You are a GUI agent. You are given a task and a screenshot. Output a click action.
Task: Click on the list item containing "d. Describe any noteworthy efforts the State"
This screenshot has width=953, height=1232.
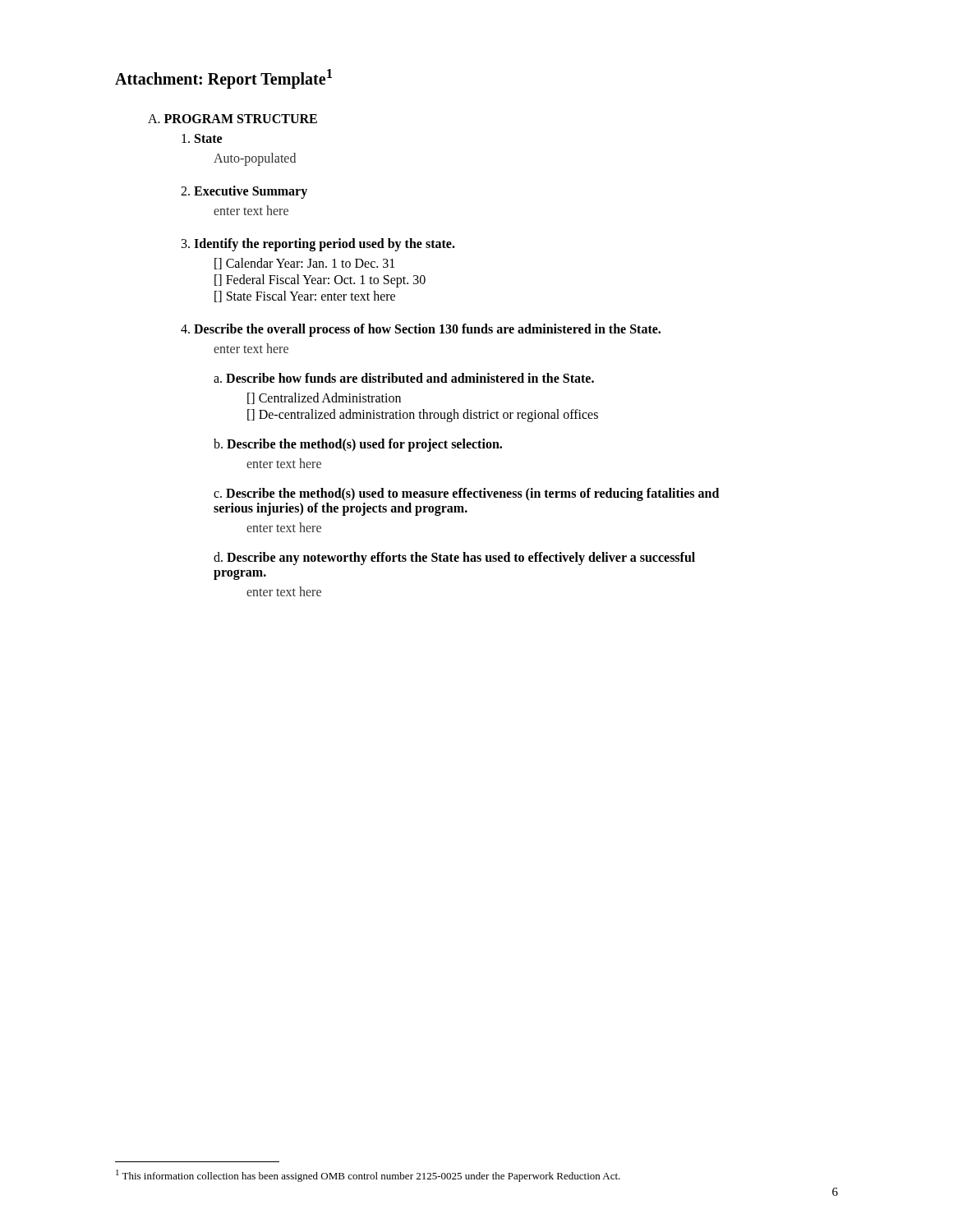(x=454, y=564)
